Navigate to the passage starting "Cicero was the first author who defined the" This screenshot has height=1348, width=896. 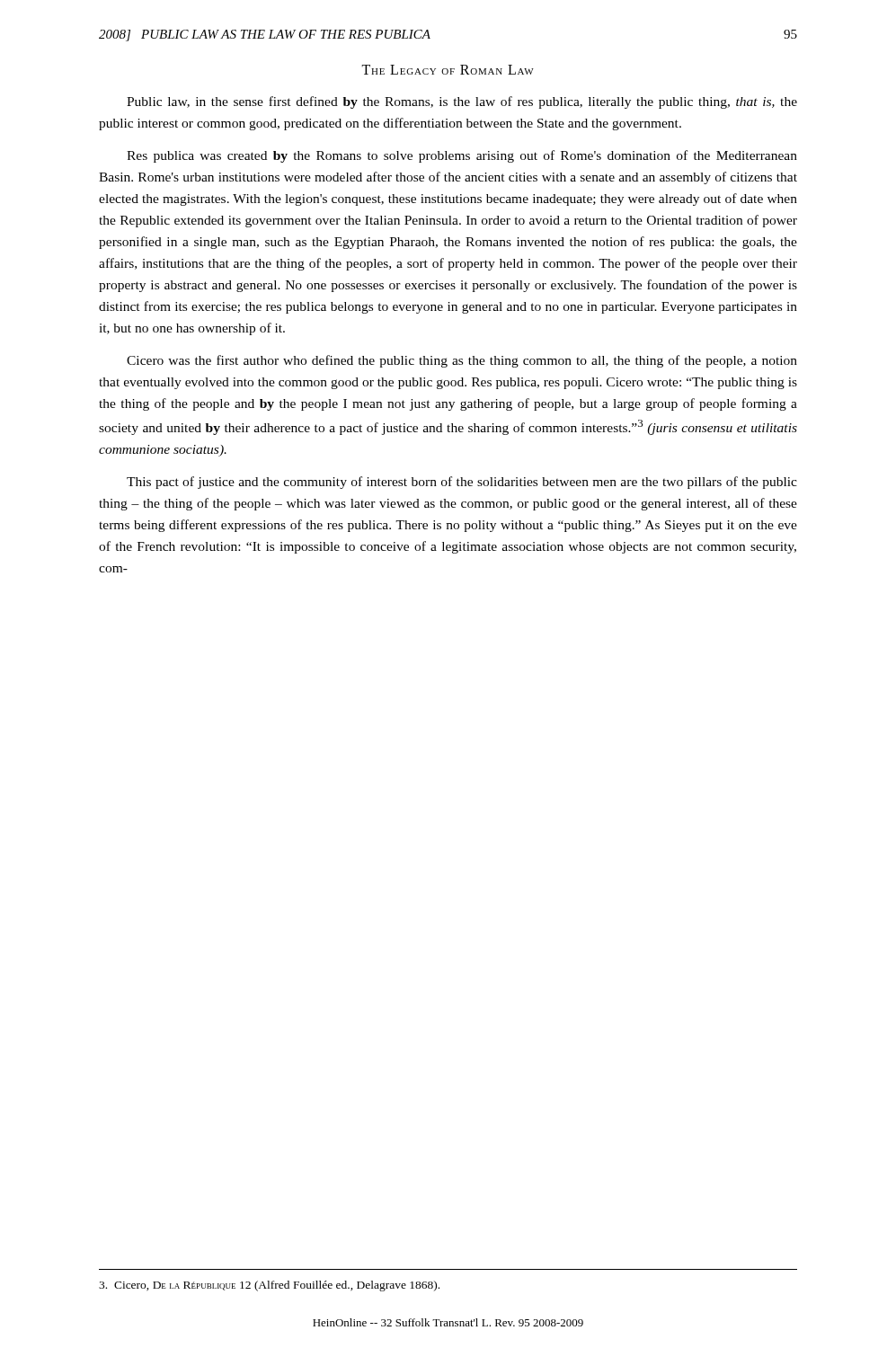point(448,405)
